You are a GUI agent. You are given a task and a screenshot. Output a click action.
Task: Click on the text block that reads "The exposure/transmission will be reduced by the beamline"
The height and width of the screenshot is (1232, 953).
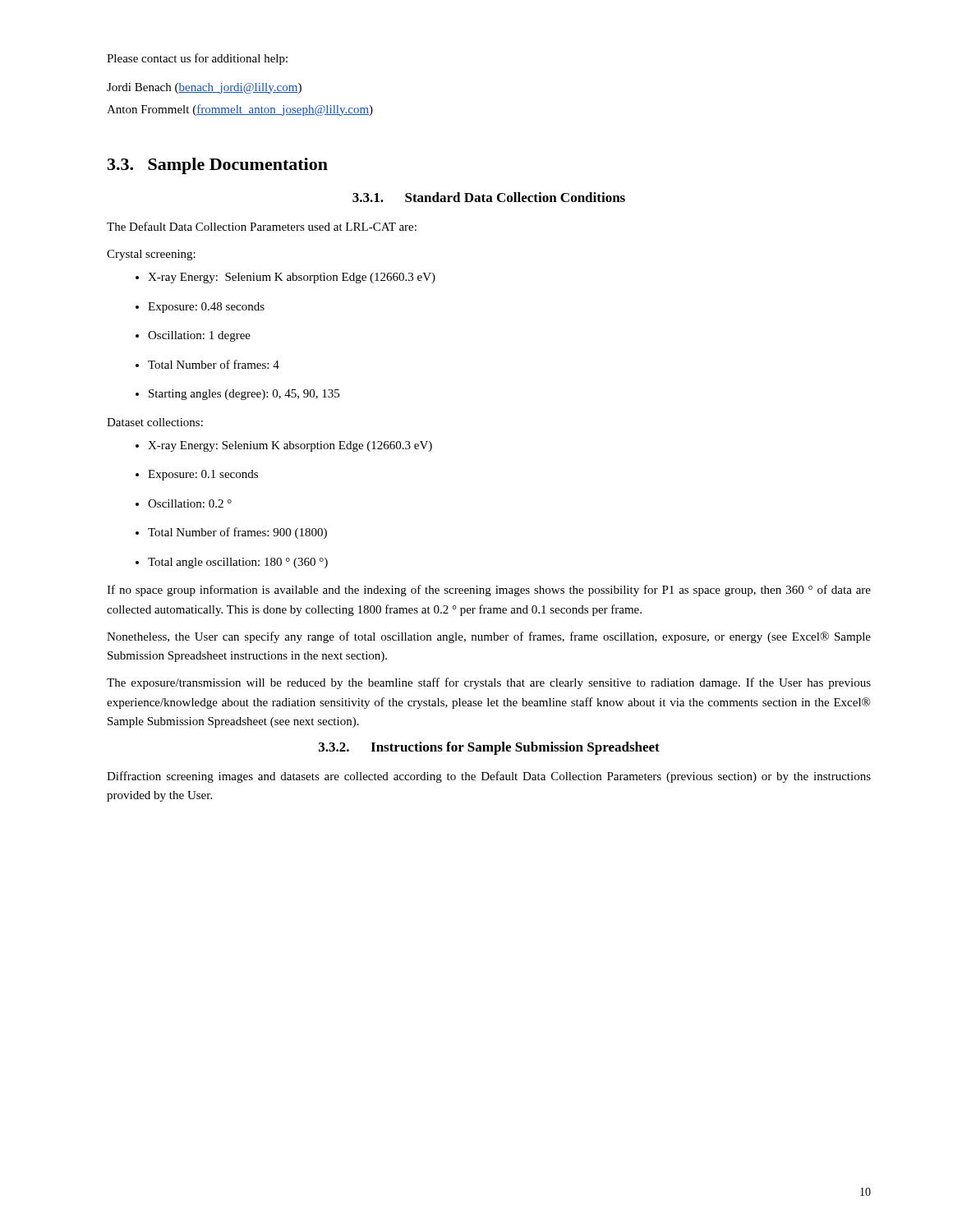(x=489, y=702)
